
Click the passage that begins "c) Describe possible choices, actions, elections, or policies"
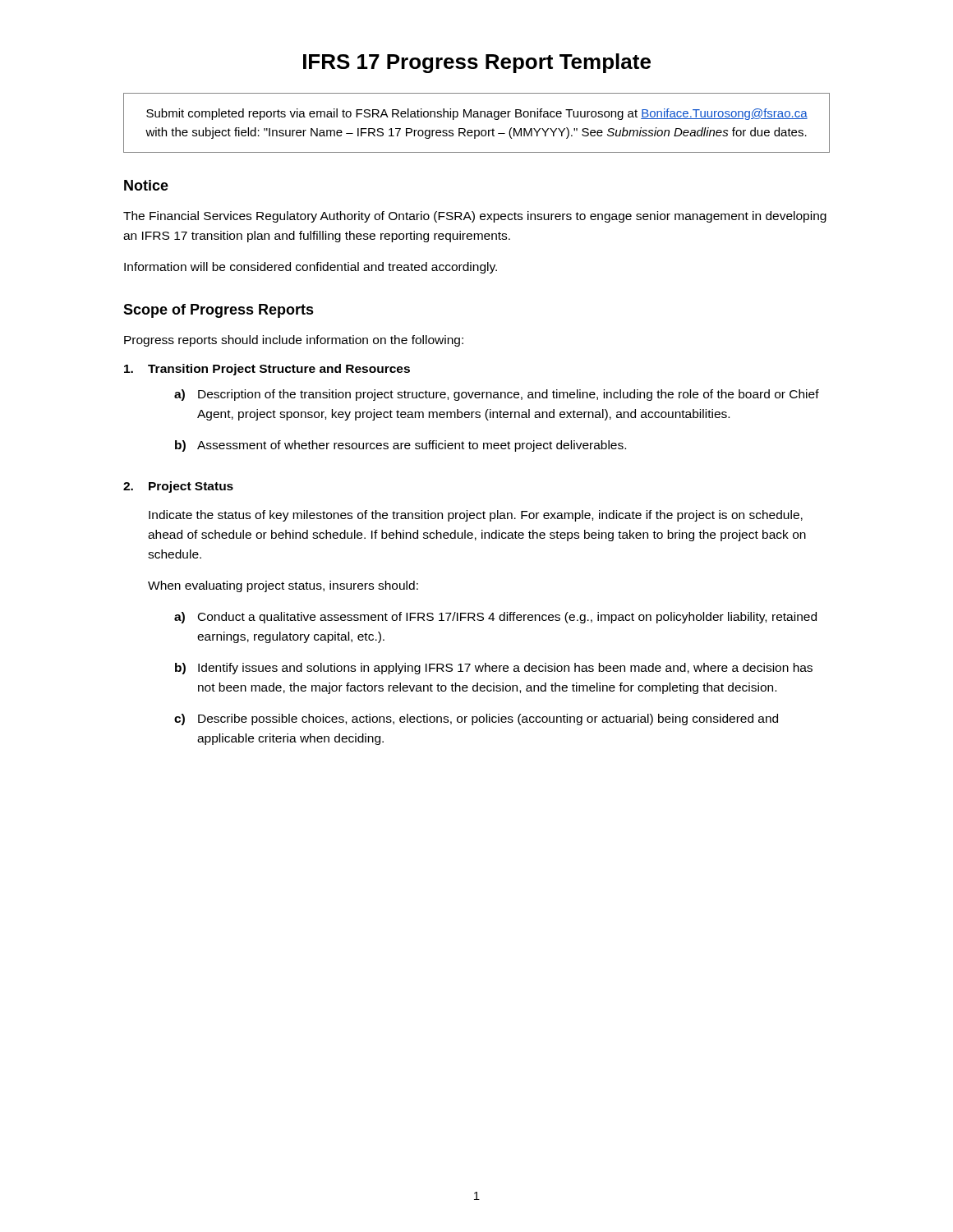(502, 729)
